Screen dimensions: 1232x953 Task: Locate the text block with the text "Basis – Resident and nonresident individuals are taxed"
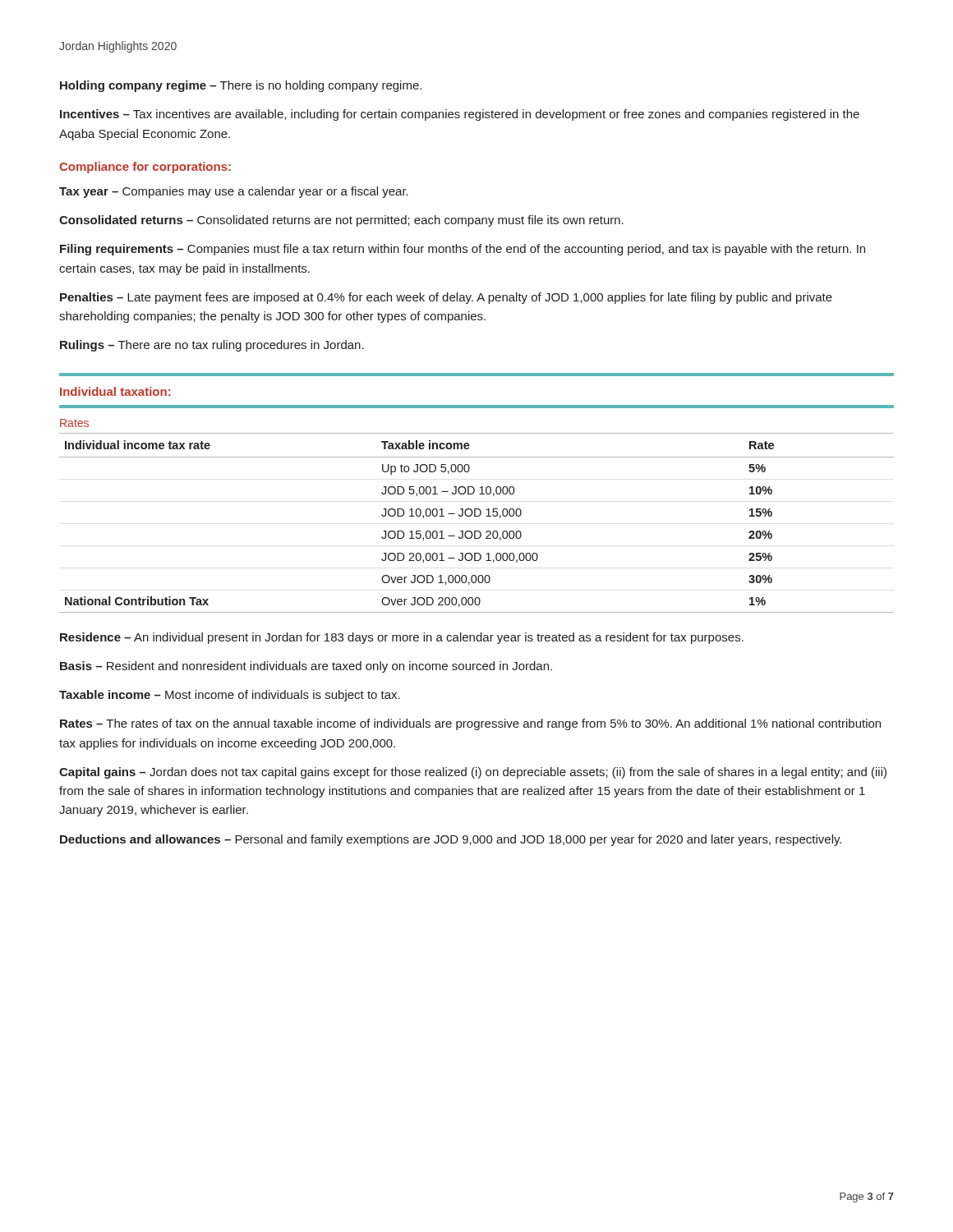pos(306,665)
